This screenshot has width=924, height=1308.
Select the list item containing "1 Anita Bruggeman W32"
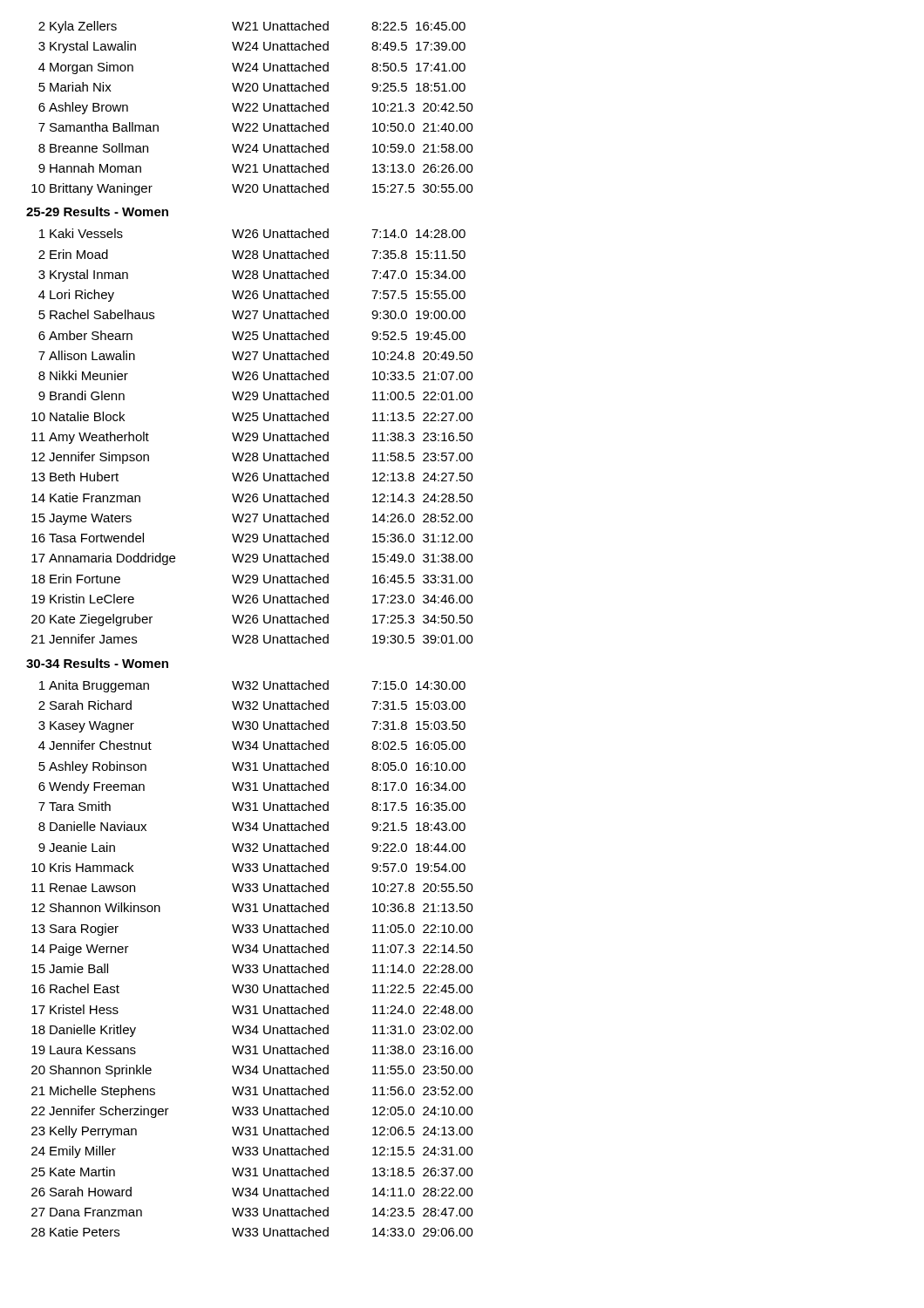[x=277, y=685]
